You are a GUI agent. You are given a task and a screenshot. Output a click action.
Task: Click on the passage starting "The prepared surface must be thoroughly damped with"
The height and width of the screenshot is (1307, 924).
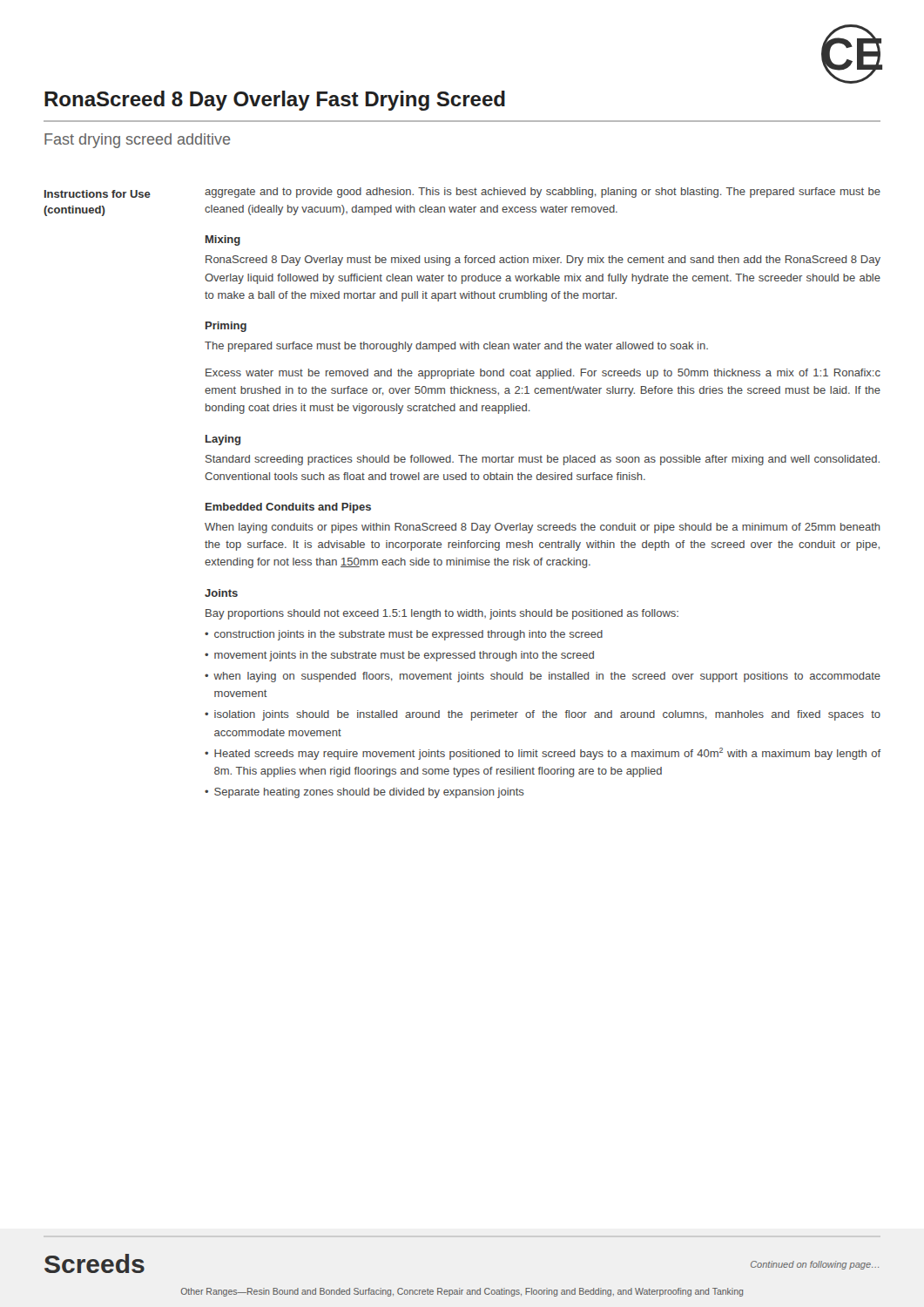tap(457, 345)
